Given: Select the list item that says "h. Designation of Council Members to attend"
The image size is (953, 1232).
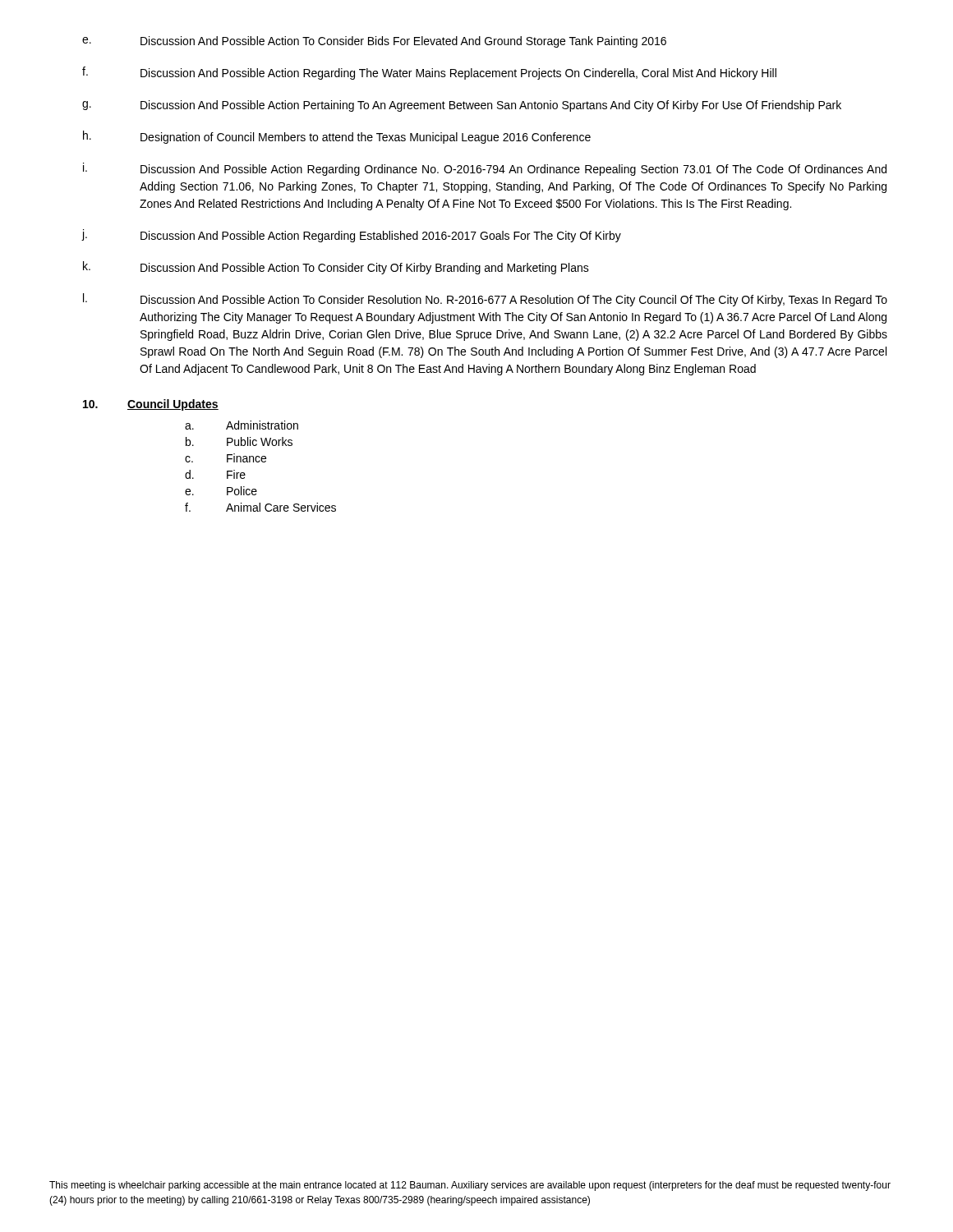Looking at the screenshot, I should pos(485,138).
